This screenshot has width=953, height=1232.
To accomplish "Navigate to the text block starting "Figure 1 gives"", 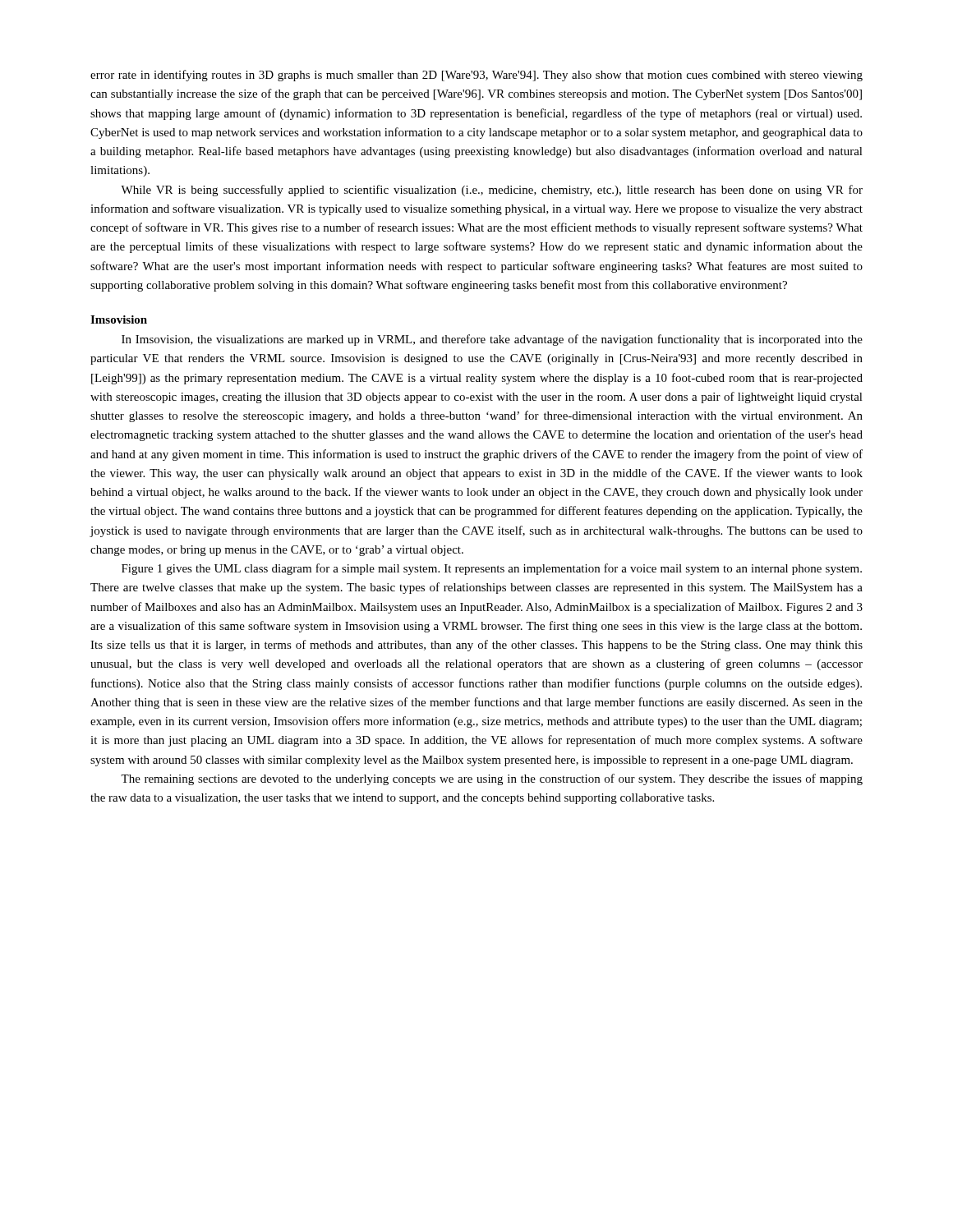I will point(476,664).
